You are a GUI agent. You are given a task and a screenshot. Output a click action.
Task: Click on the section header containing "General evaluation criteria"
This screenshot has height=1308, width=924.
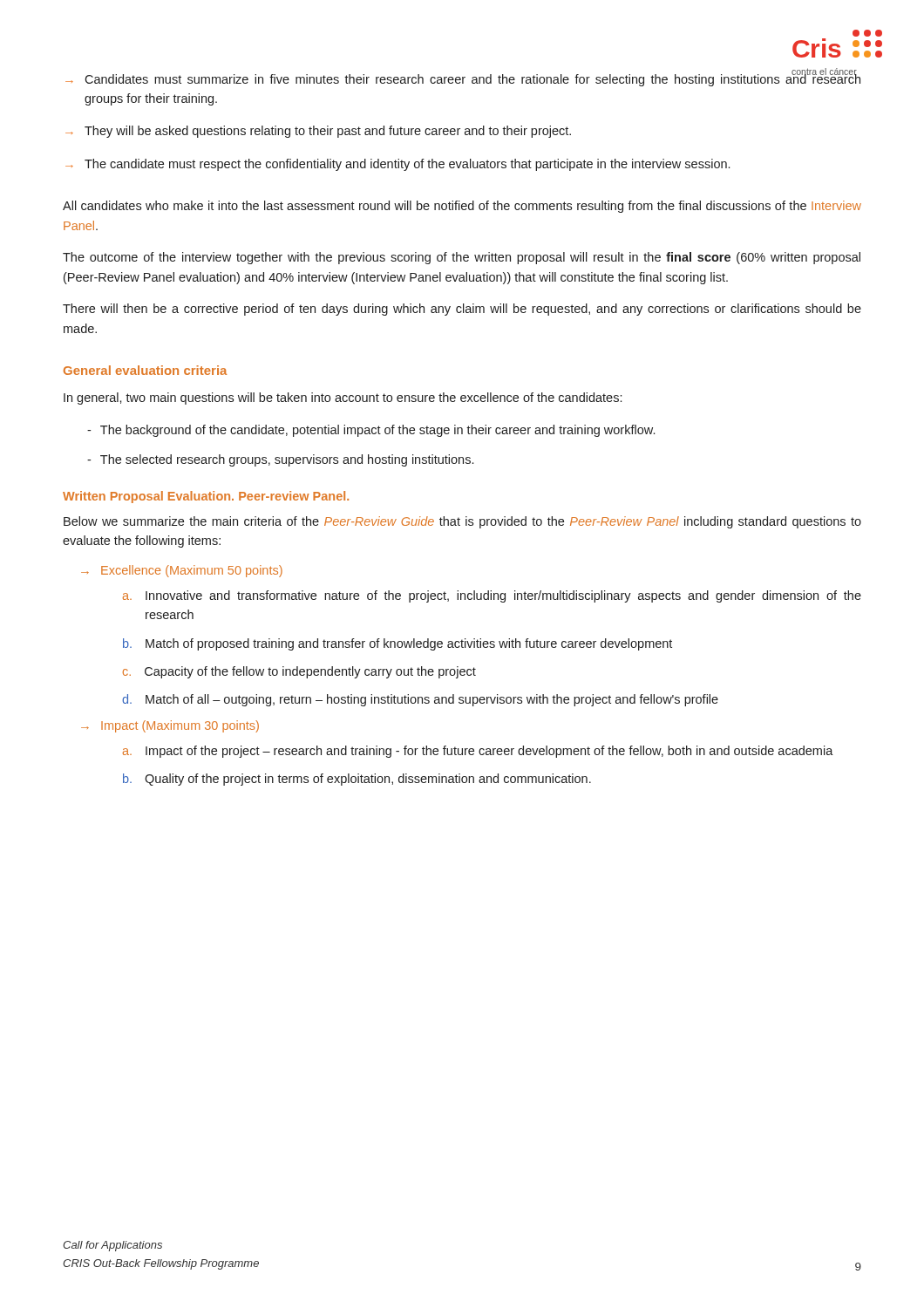click(145, 370)
